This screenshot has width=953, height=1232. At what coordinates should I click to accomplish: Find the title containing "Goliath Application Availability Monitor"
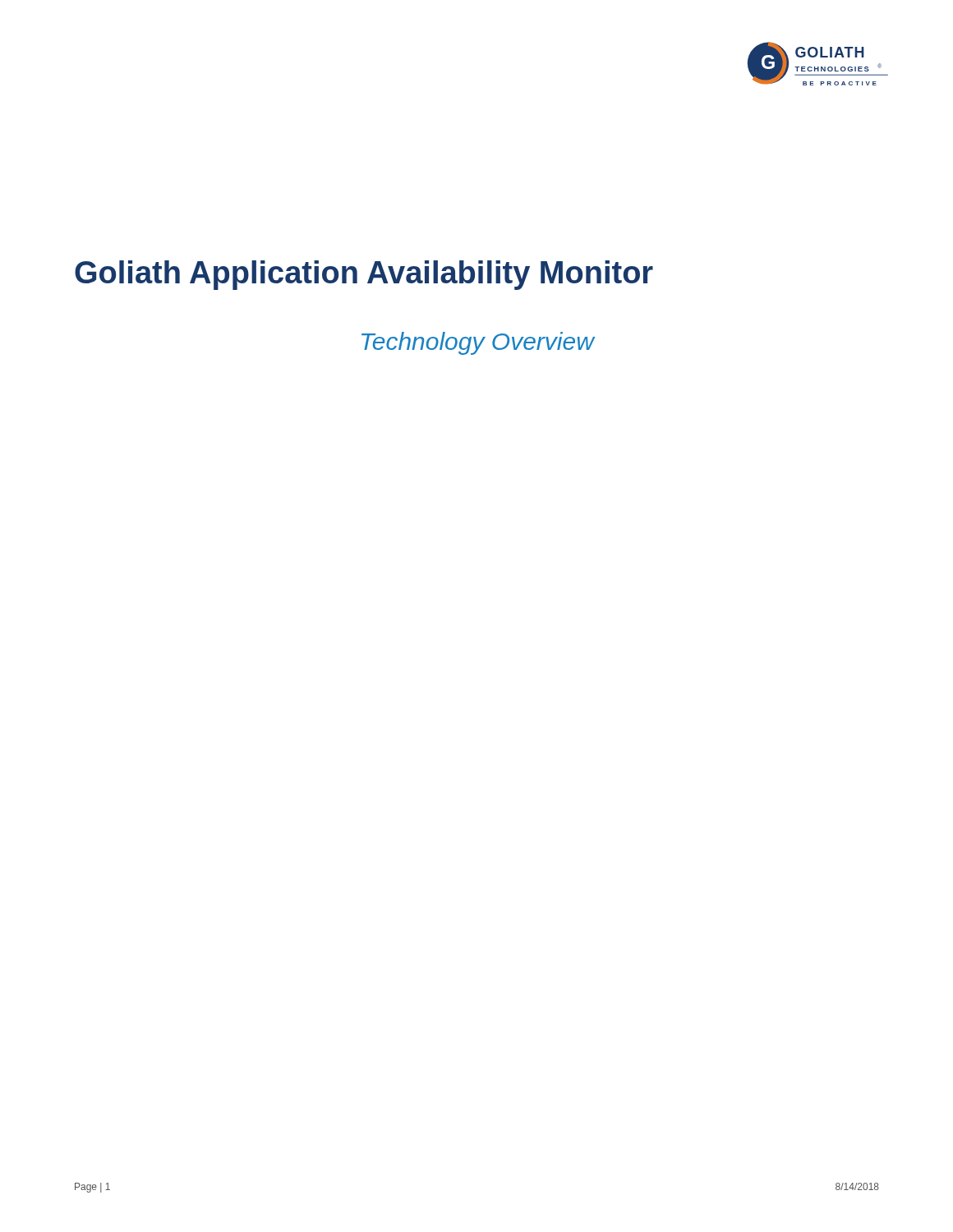(x=364, y=273)
